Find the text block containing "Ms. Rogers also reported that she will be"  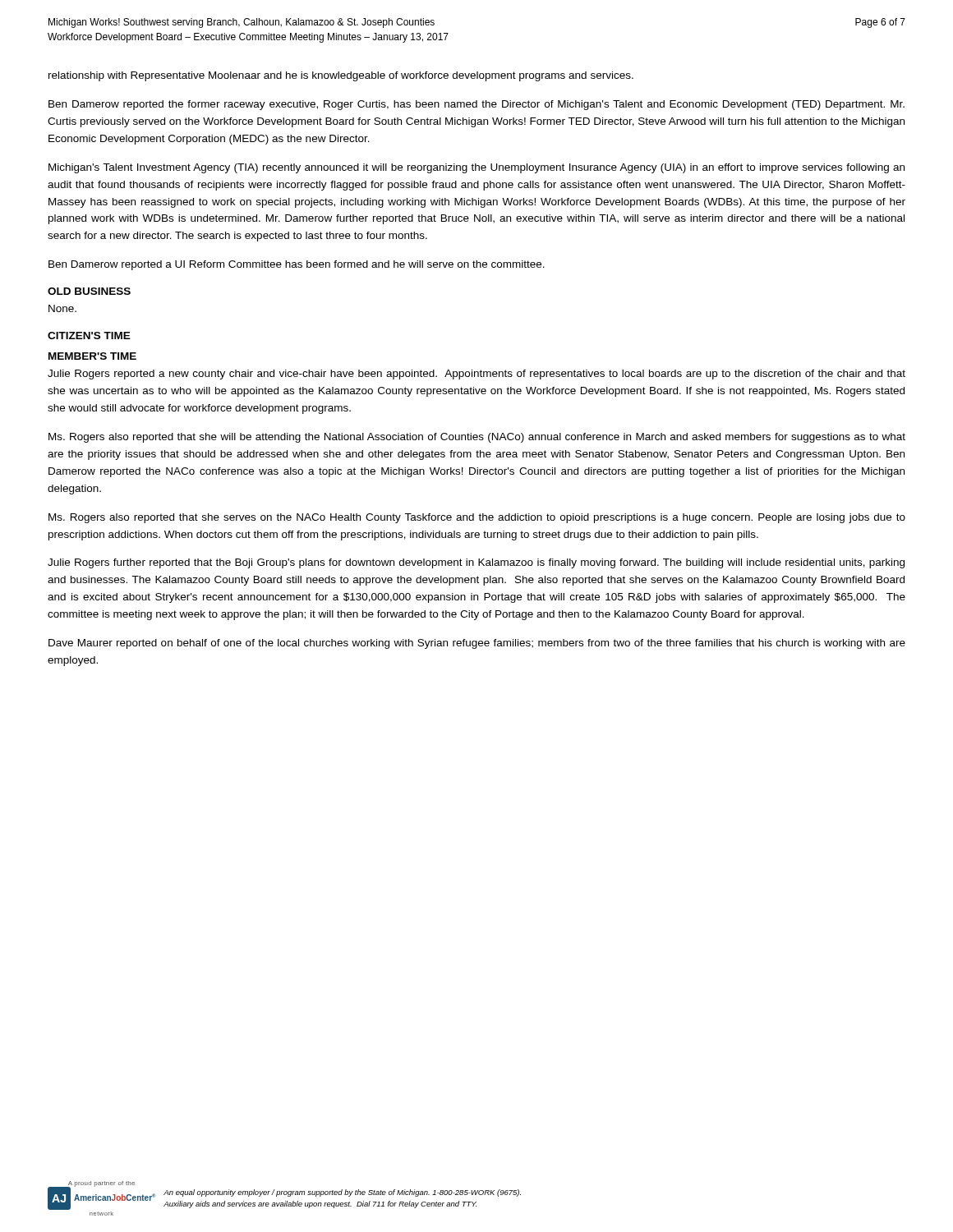[x=476, y=462]
